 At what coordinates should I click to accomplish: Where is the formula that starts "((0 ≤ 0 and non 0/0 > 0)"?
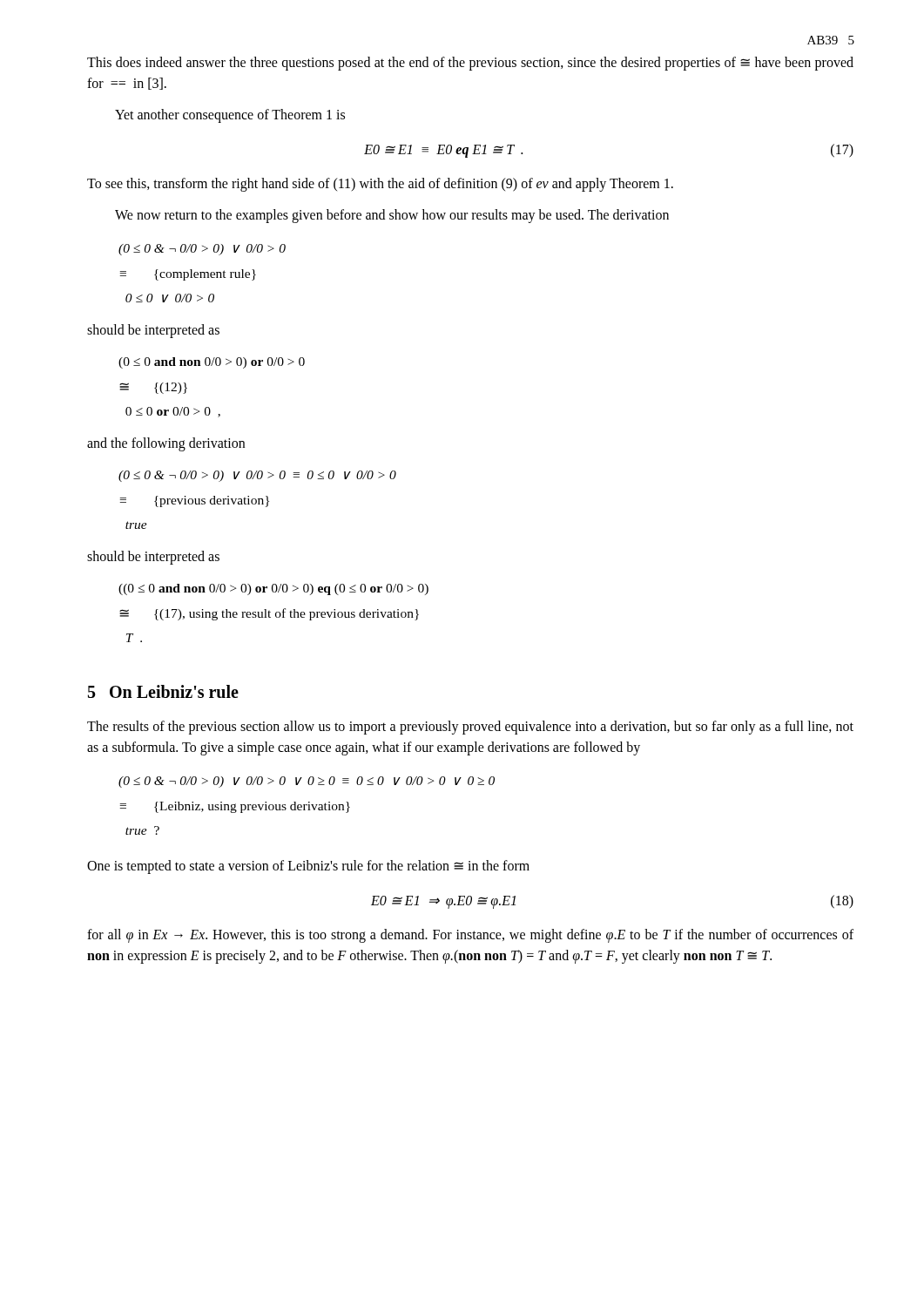(273, 589)
